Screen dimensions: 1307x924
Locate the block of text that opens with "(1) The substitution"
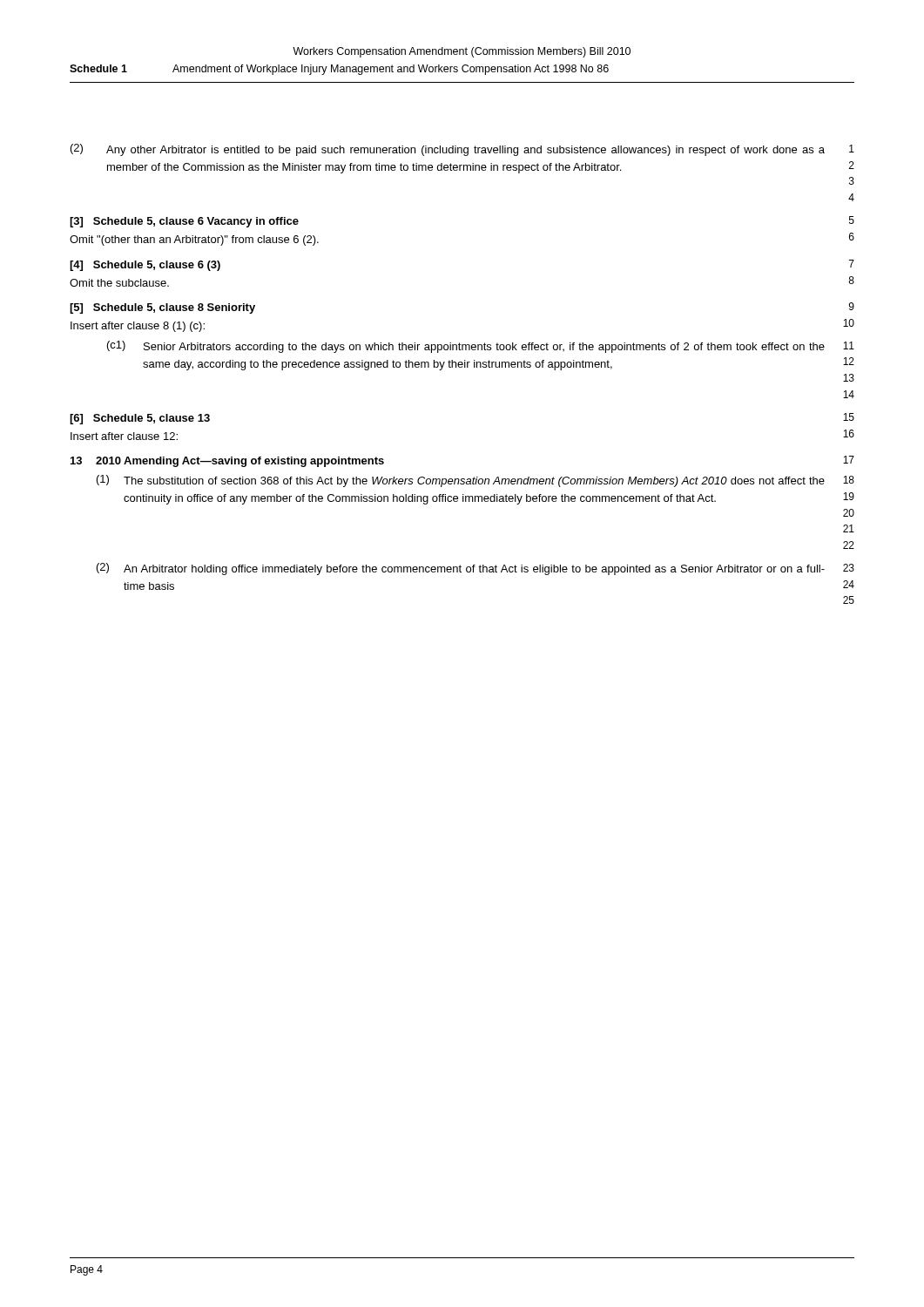(475, 513)
